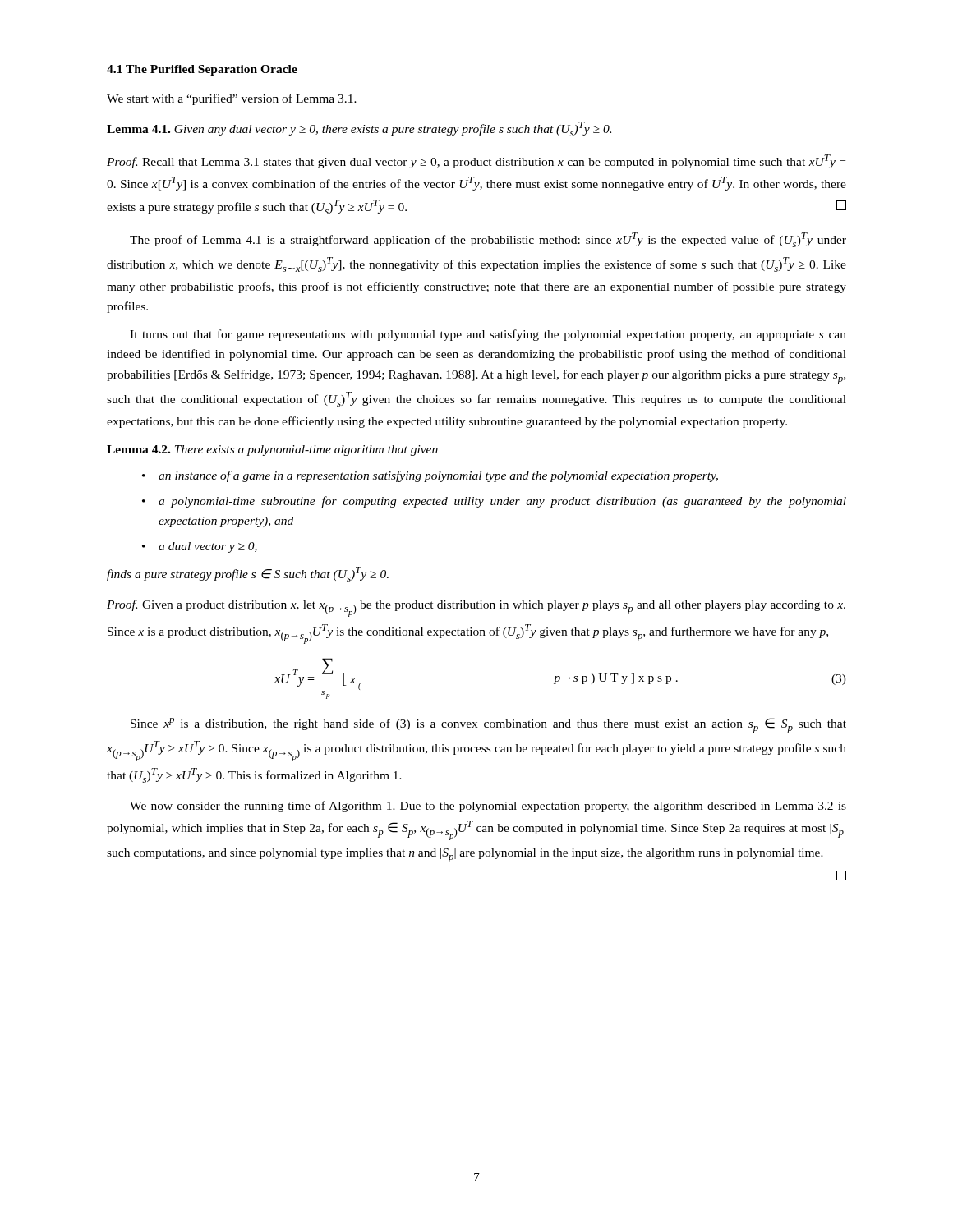Screen dimensions: 1232x953
Task: Click on the text block that says "Since xp is a distribution, the"
Action: [x=476, y=749]
